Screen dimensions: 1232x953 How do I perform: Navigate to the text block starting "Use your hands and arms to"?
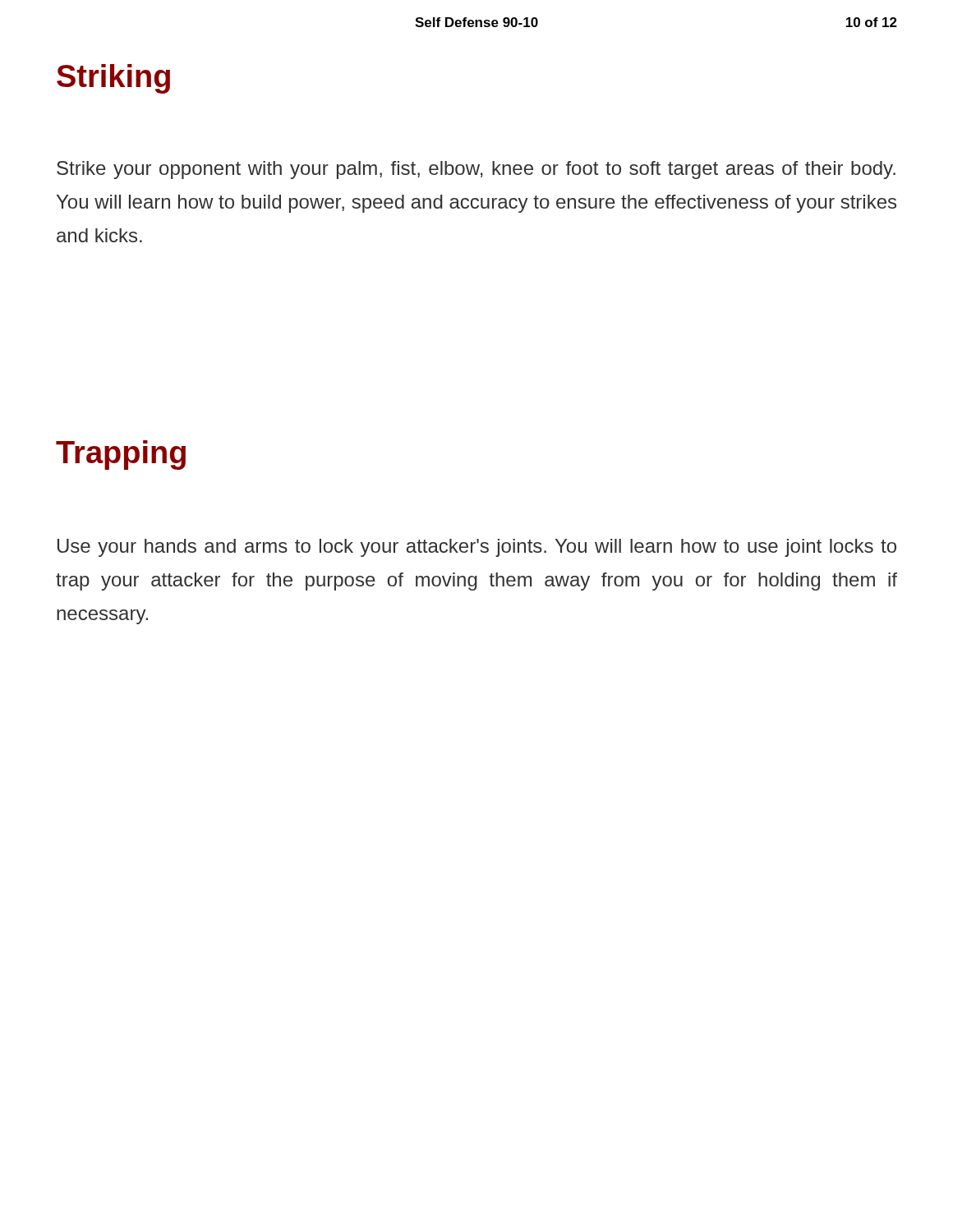[476, 579]
